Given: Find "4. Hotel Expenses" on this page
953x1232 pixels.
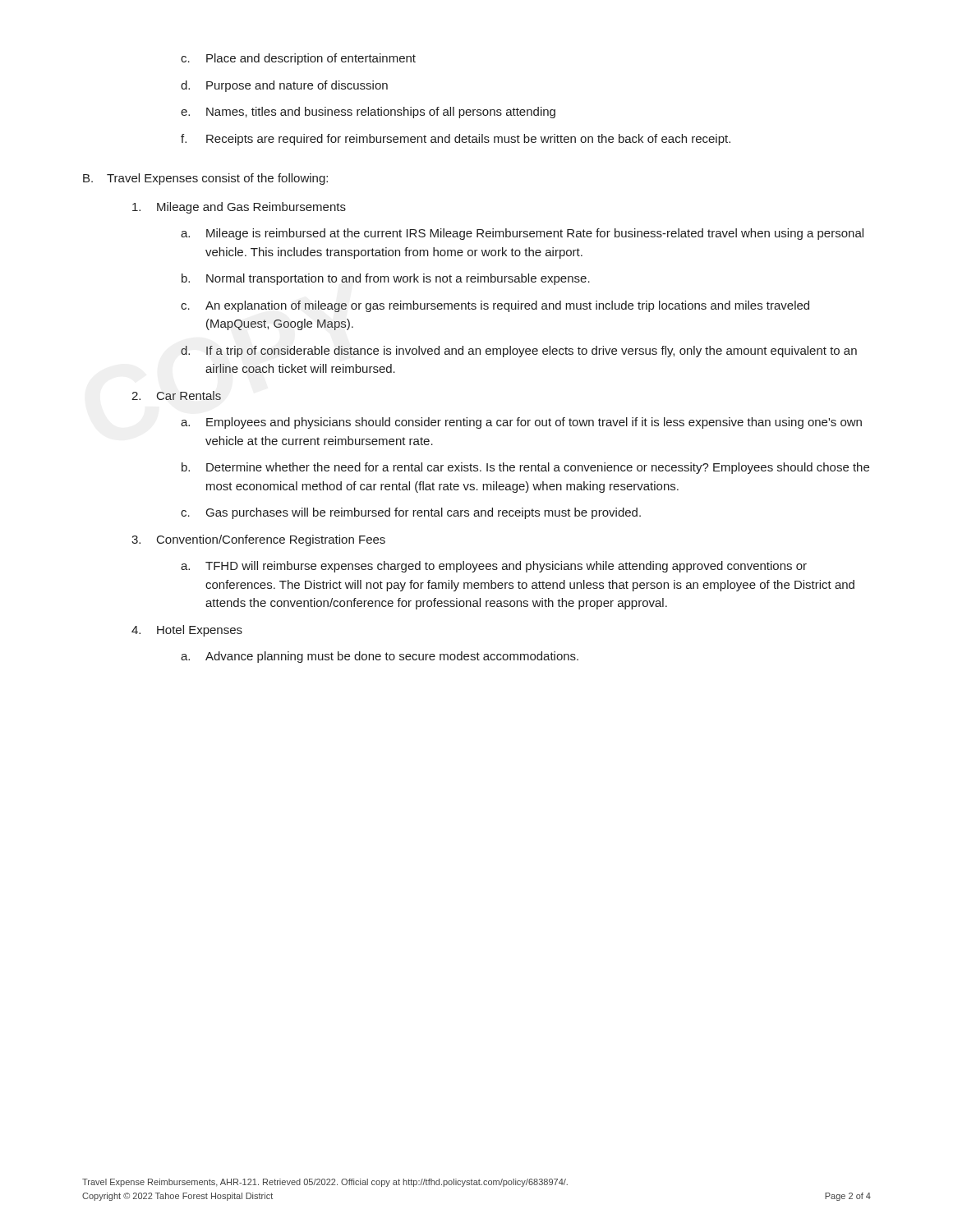Looking at the screenshot, I should click(x=187, y=631).
